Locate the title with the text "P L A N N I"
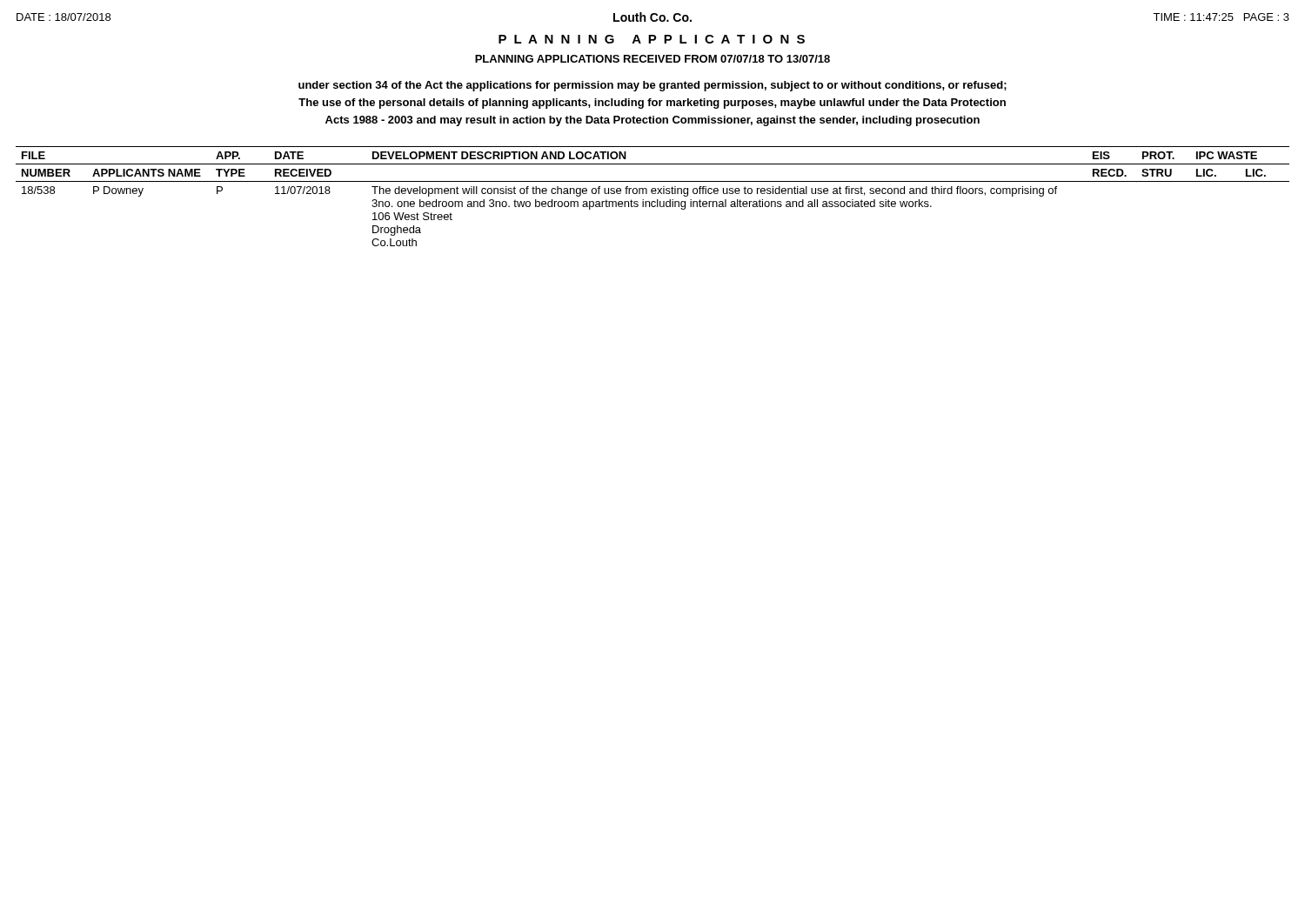Viewport: 1305px width, 924px height. click(x=652, y=39)
